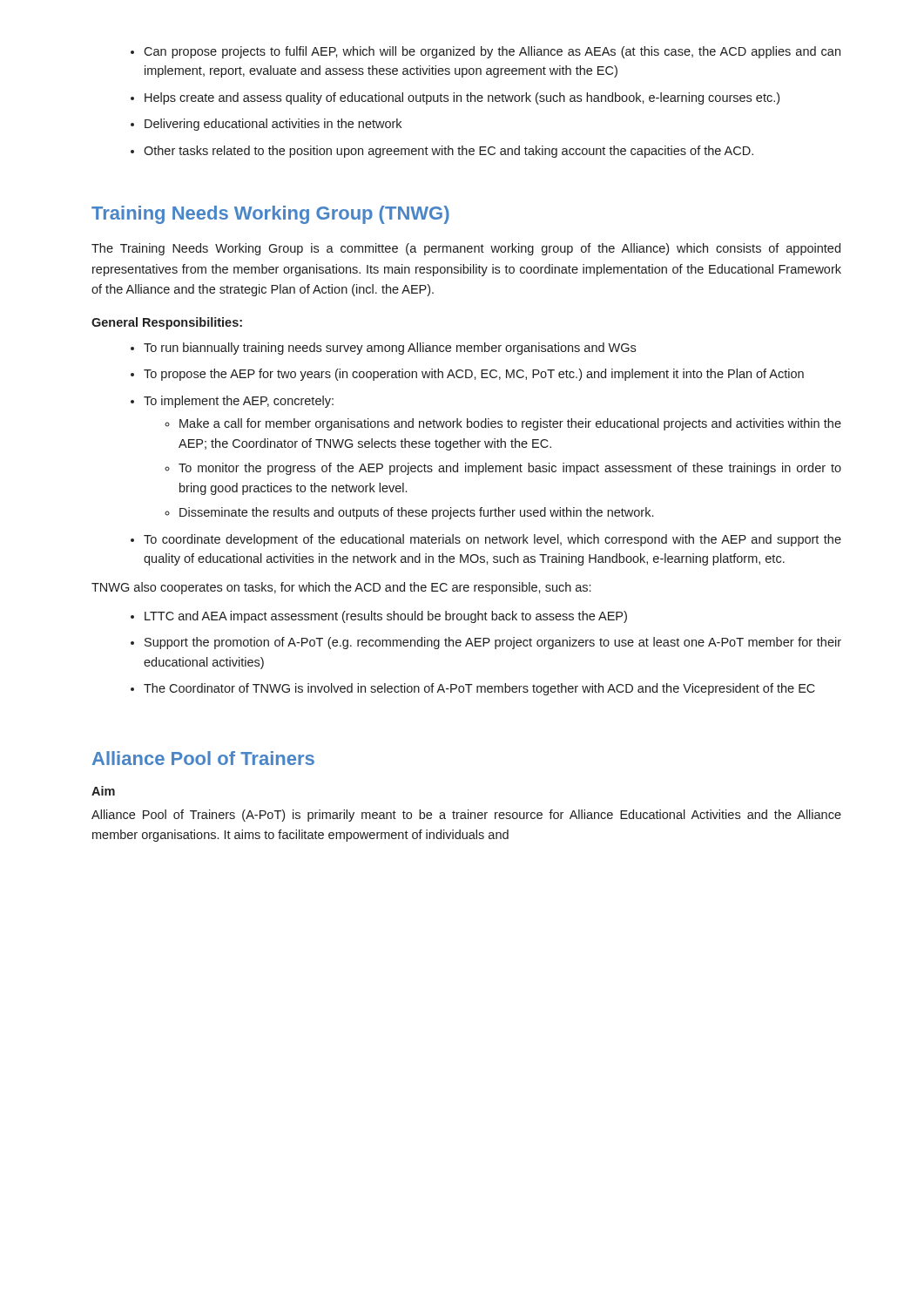Screen dimensions: 1307x924
Task: Point to the element starting "TNWG also cooperates on tasks,"
Action: (x=342, y=587)
